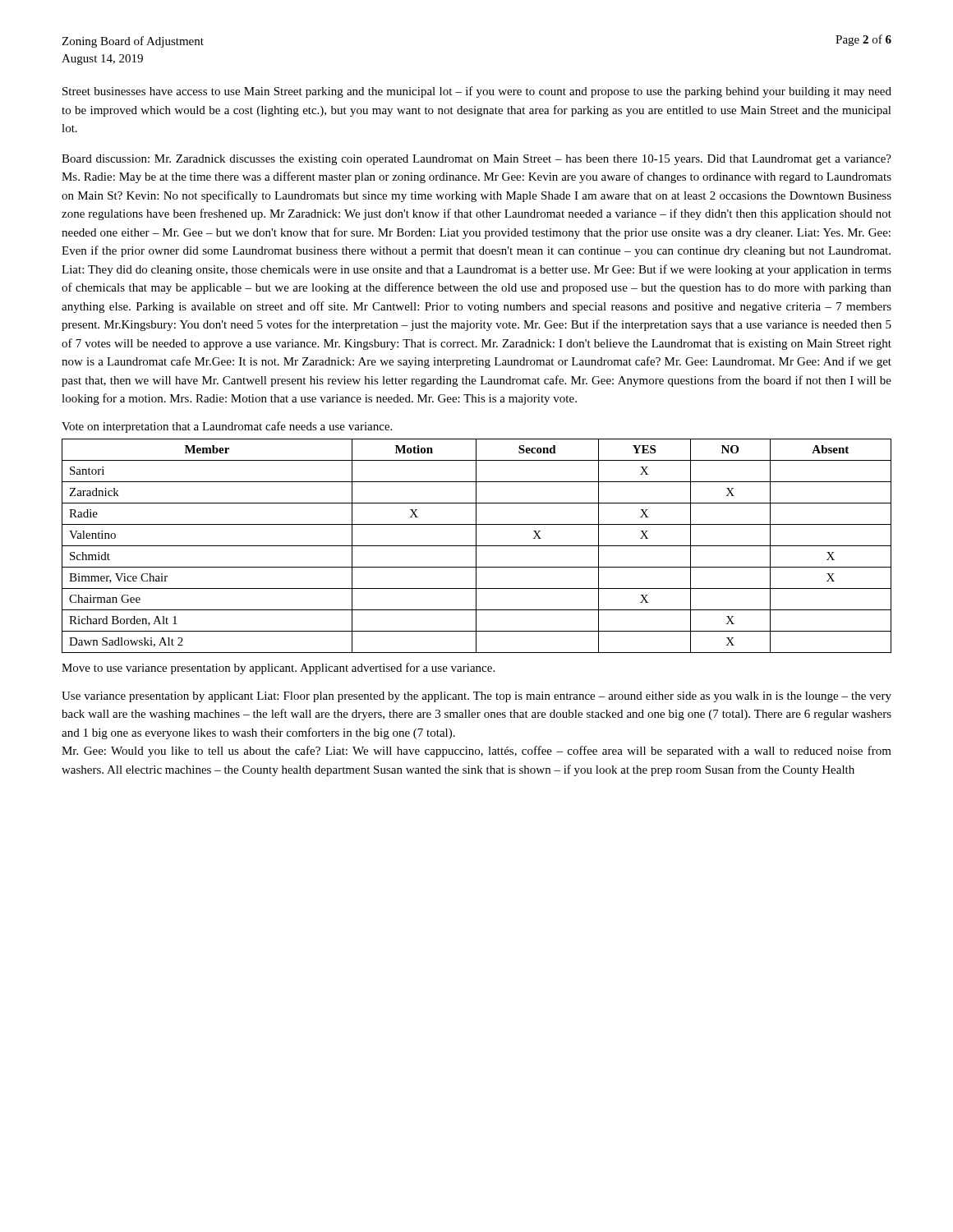953x1232 pixels.
Task: Locate the region starting "Use variance presentation by"
Action: click(x=476, y=697)
